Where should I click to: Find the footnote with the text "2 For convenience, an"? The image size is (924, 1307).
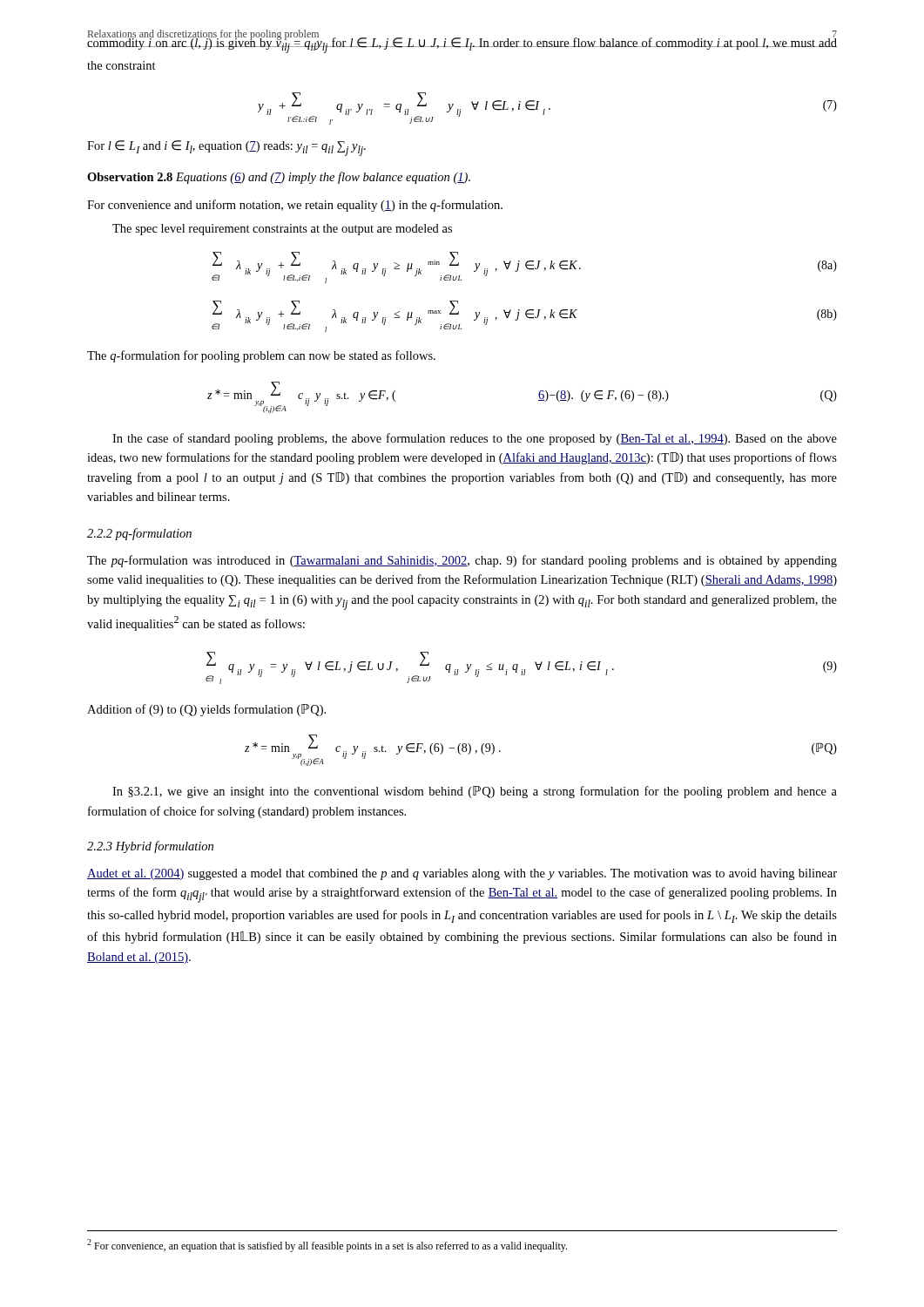328,1245
